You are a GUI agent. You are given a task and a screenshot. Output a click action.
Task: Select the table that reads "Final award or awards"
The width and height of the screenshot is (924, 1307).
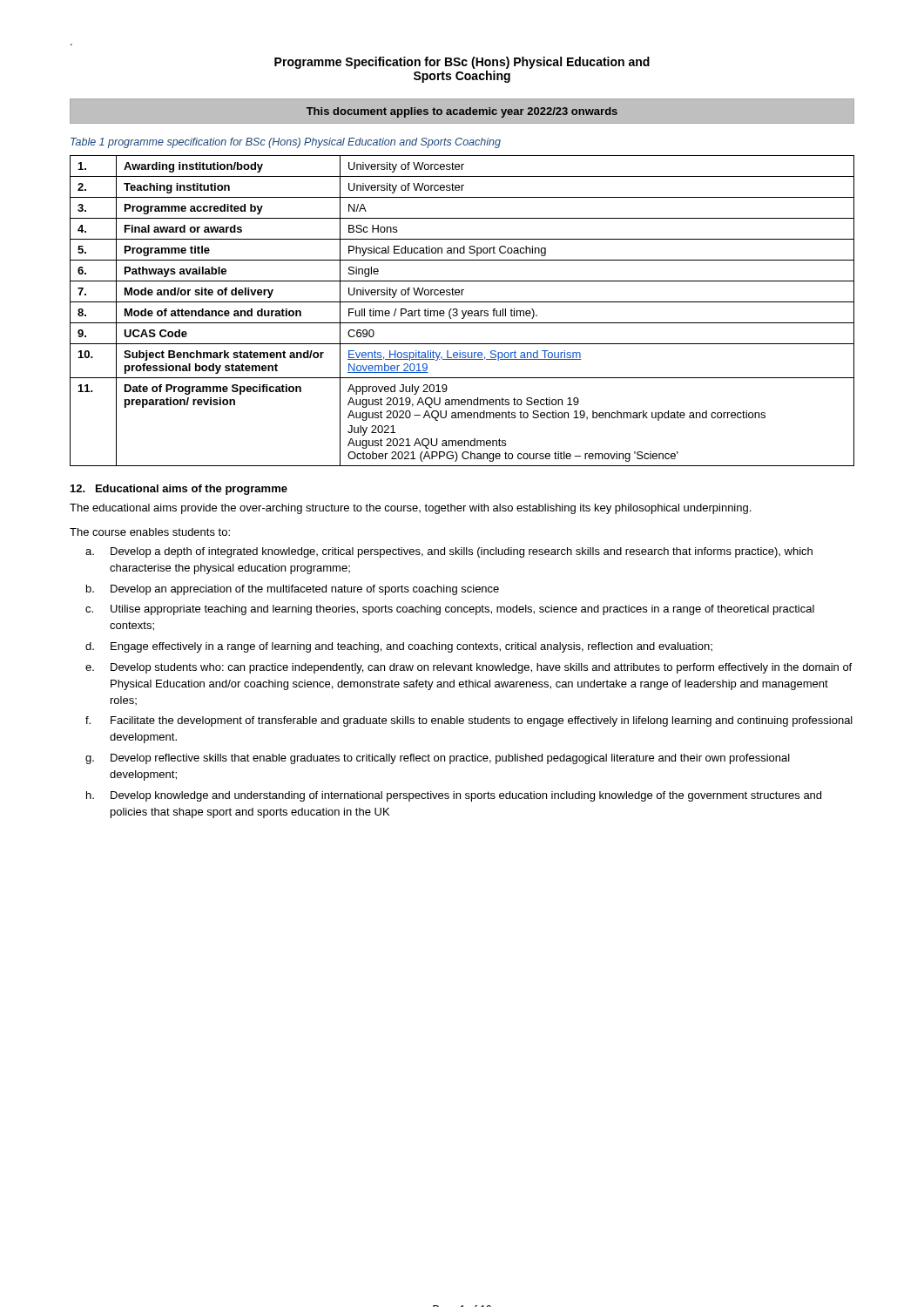[462, 311]
